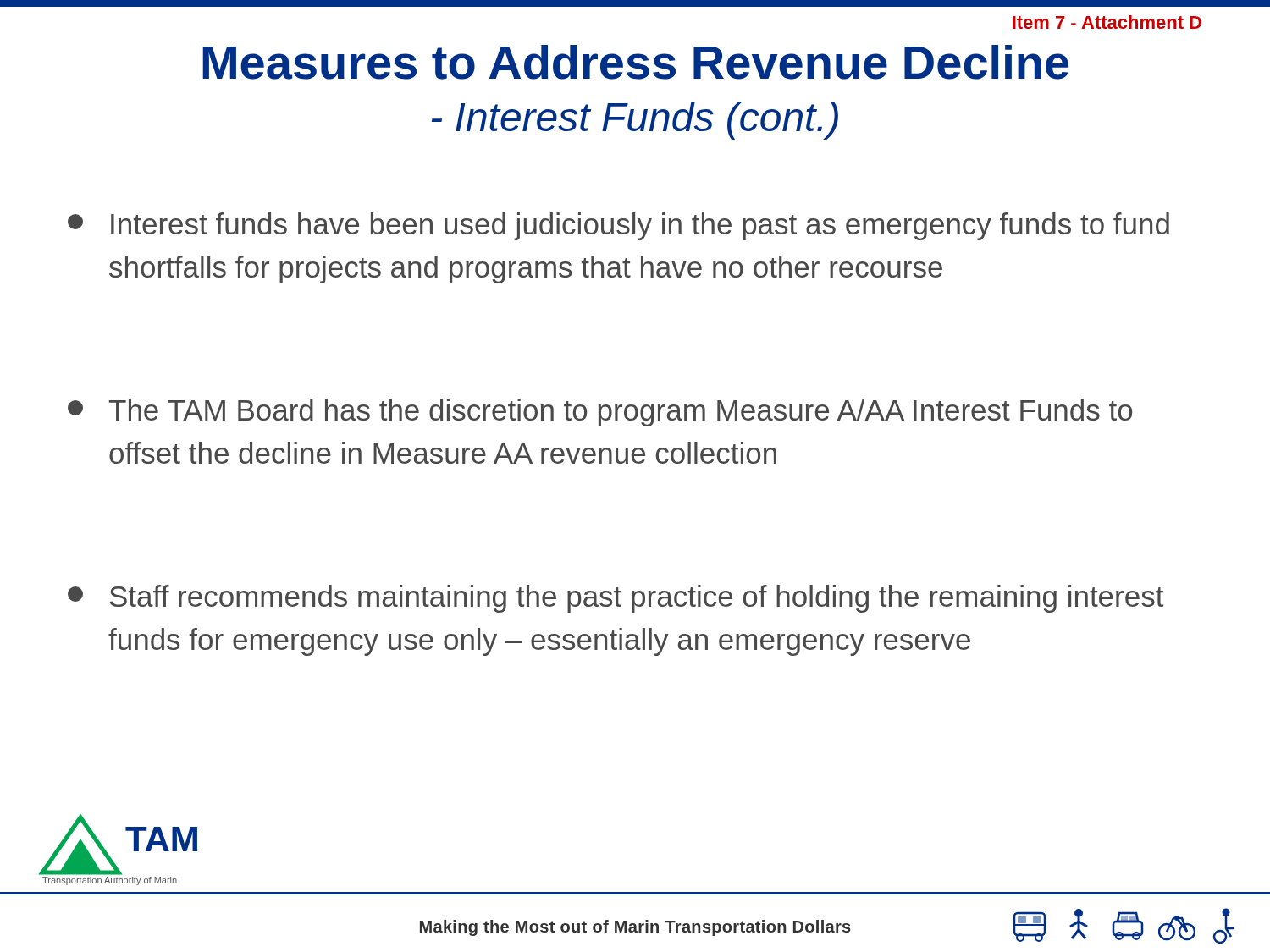
Task: Locate a logo
Action: coord(127,849)
